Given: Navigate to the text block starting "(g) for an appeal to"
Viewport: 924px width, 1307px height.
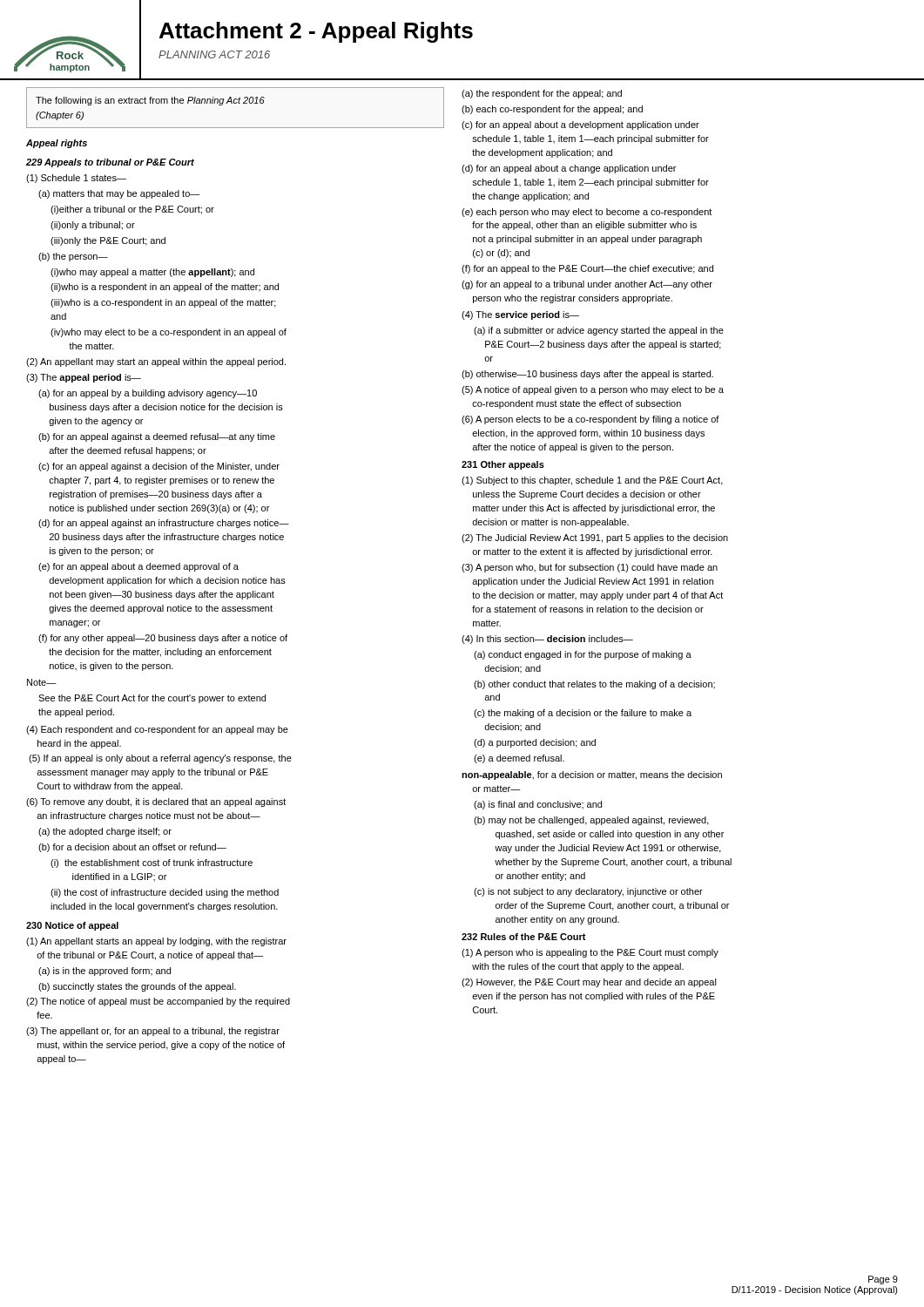Looking at the screenshot, I should [x=680, y=292].
